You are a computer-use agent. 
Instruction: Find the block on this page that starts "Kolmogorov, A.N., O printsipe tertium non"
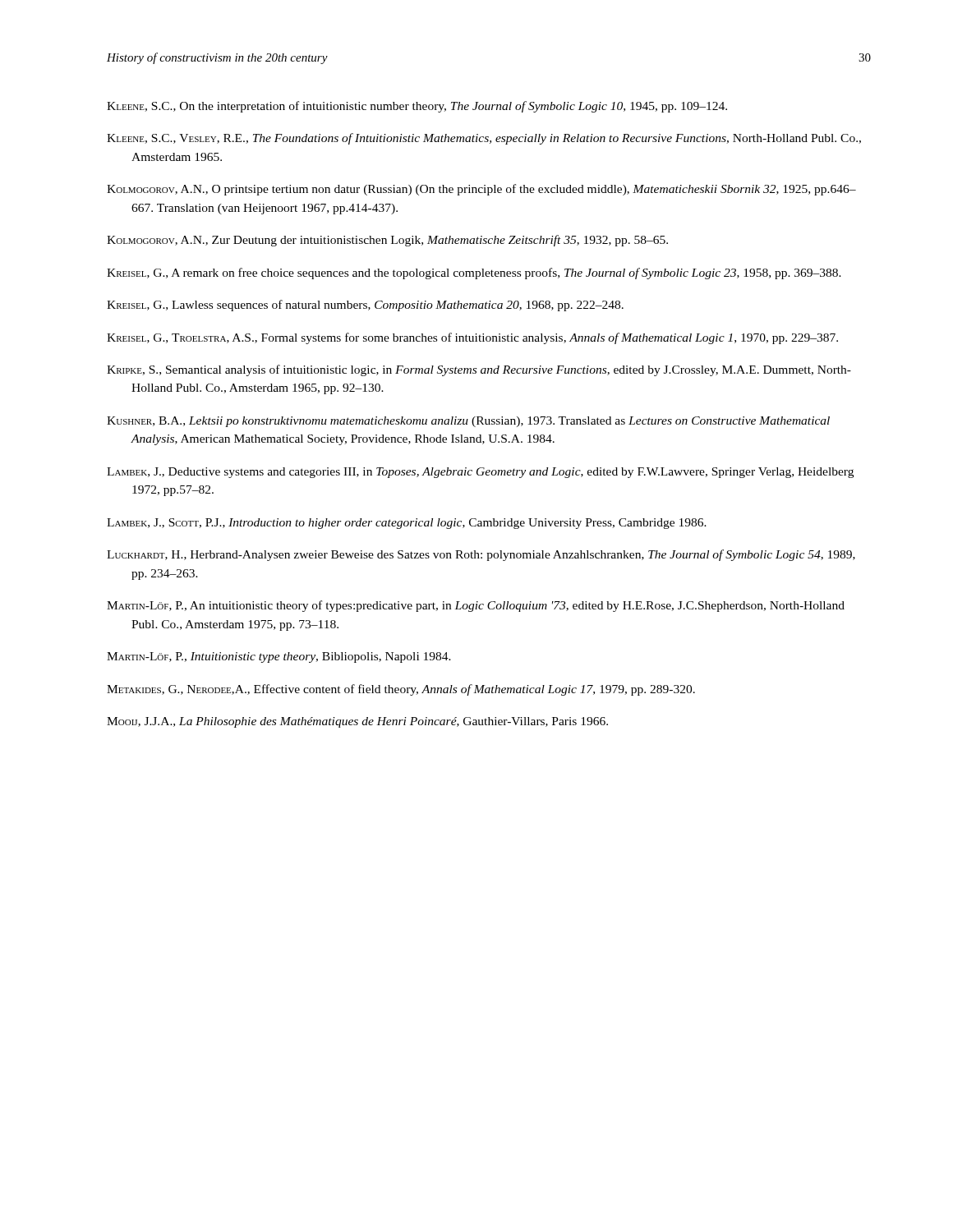(481, 198)
